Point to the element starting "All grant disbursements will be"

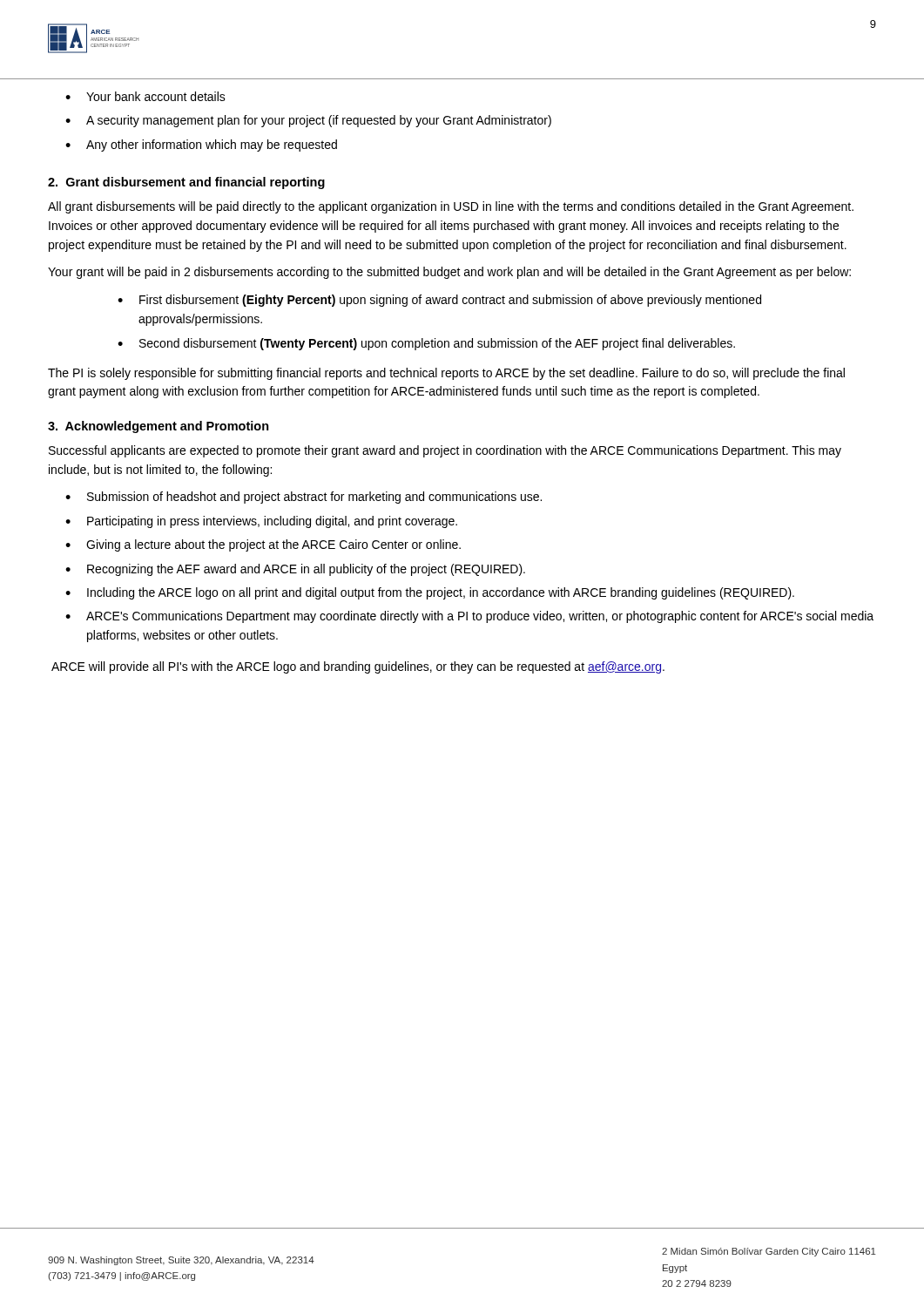[451, 226]
